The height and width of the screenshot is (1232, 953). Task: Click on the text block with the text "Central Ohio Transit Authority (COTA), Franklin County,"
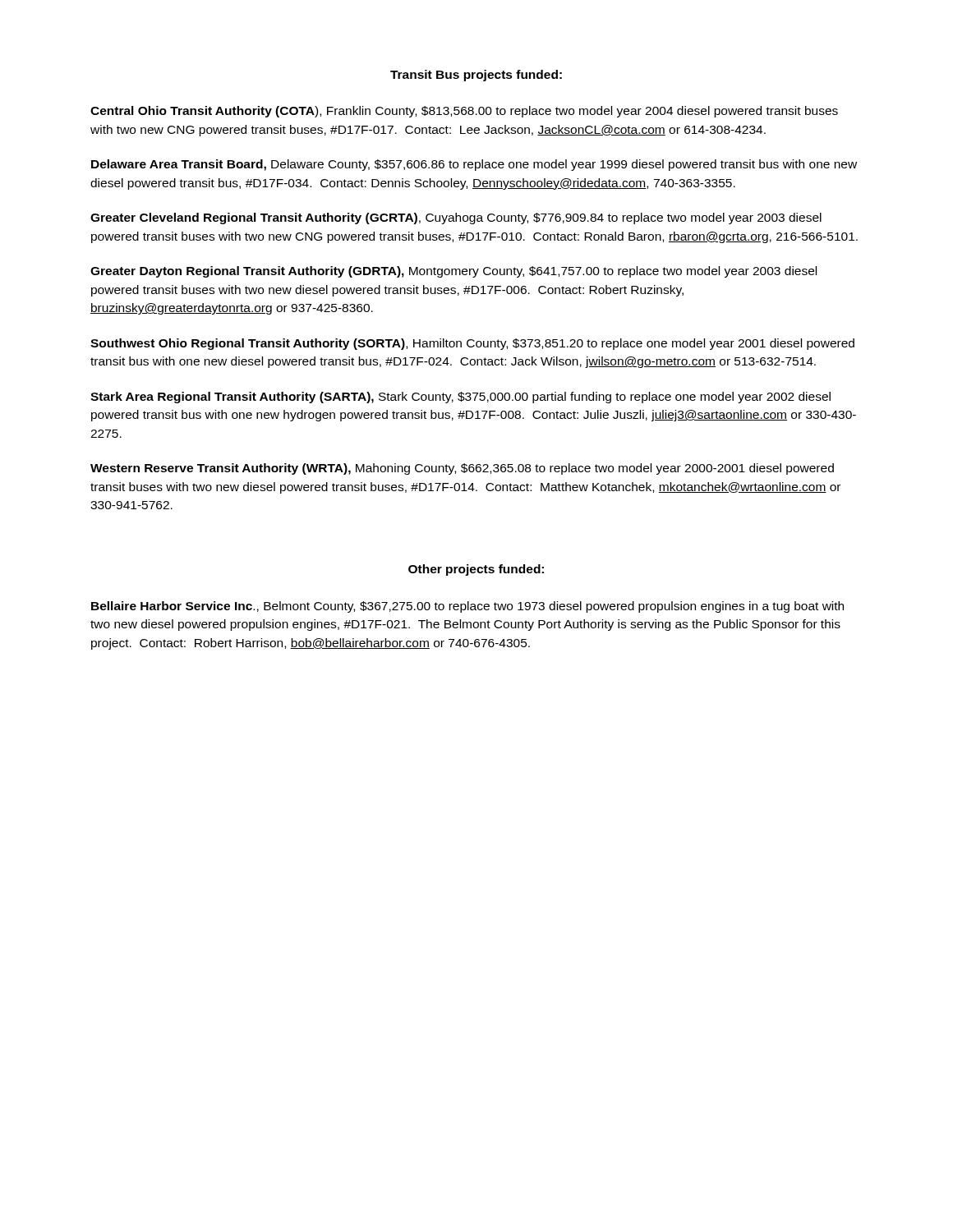[476, 121]
